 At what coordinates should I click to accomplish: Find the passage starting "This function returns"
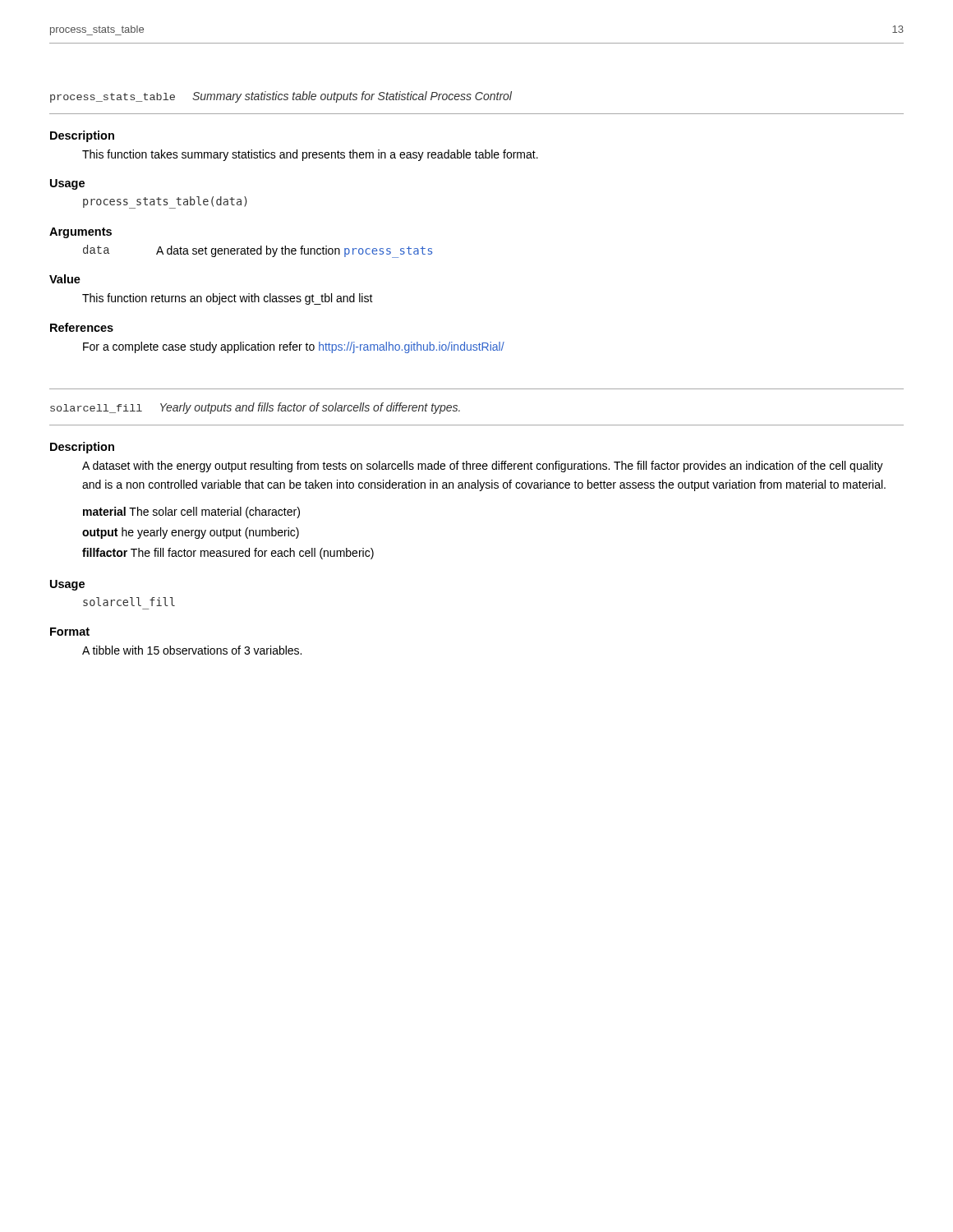pos(227,298)
